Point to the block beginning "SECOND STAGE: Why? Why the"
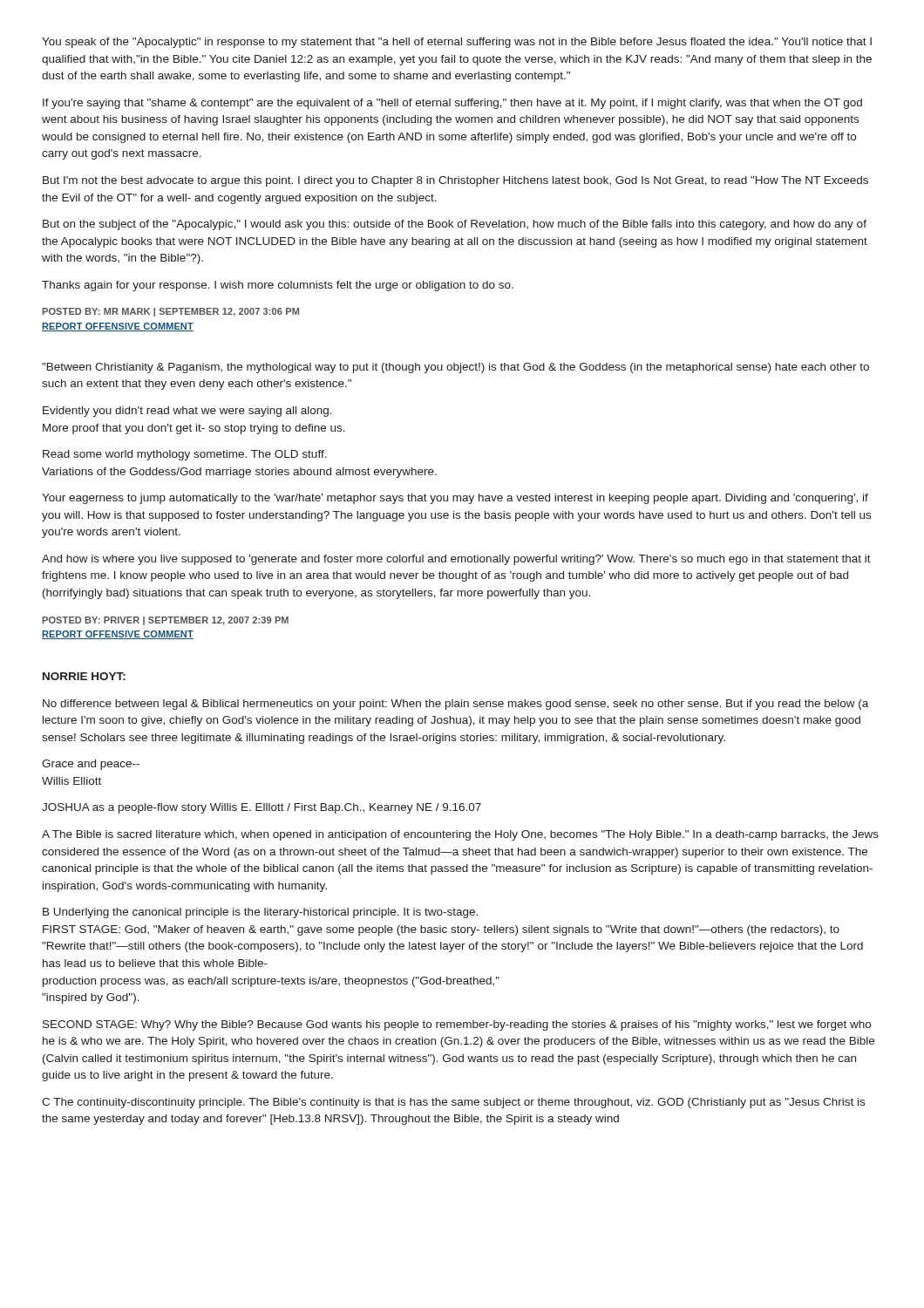924x1308 pixels. tap(462, 1050)
